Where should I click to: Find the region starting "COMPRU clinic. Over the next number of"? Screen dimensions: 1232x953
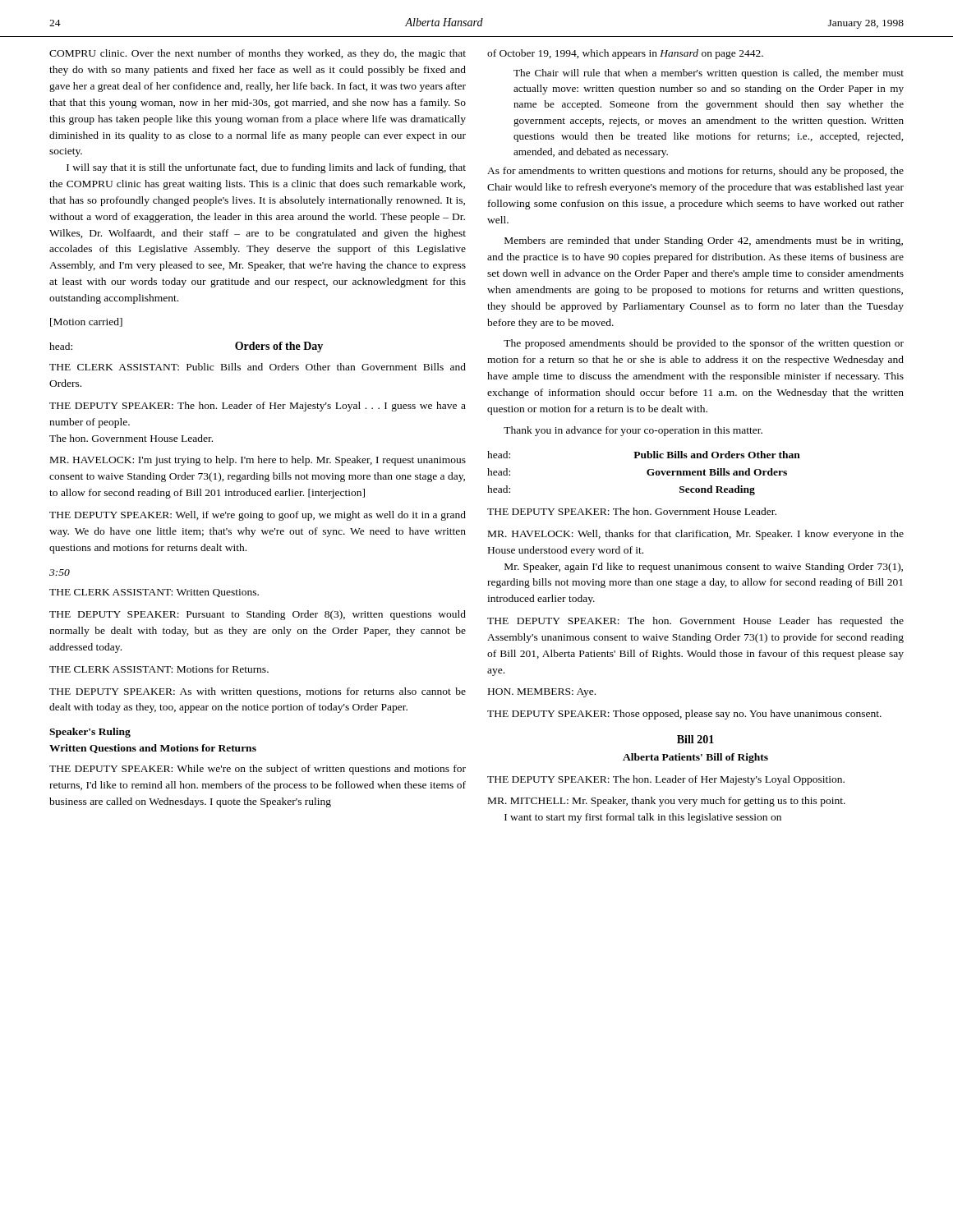pos(258,176)
